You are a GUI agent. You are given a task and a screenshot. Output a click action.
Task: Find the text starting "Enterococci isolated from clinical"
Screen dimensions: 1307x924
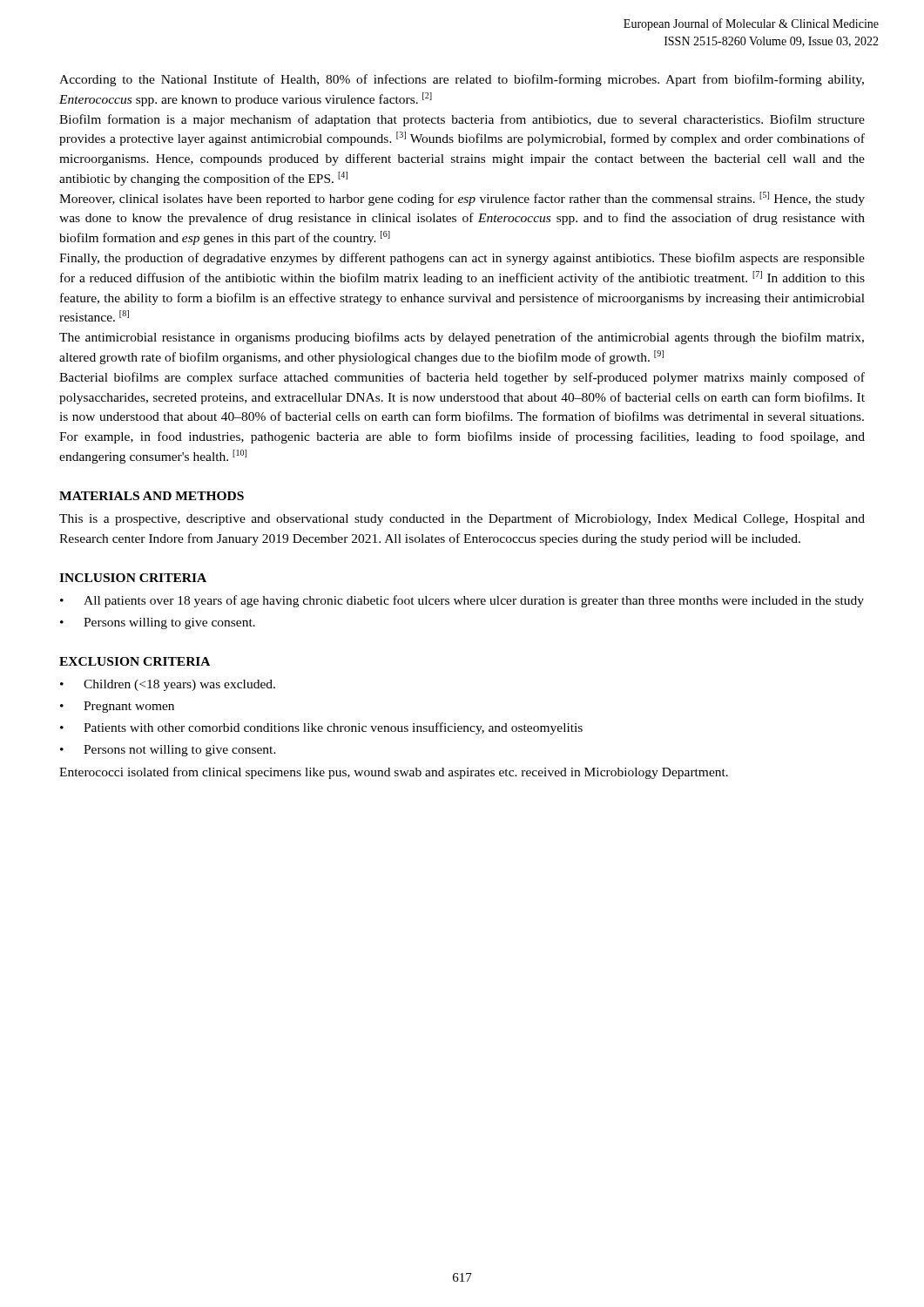[x=394, y=772]
